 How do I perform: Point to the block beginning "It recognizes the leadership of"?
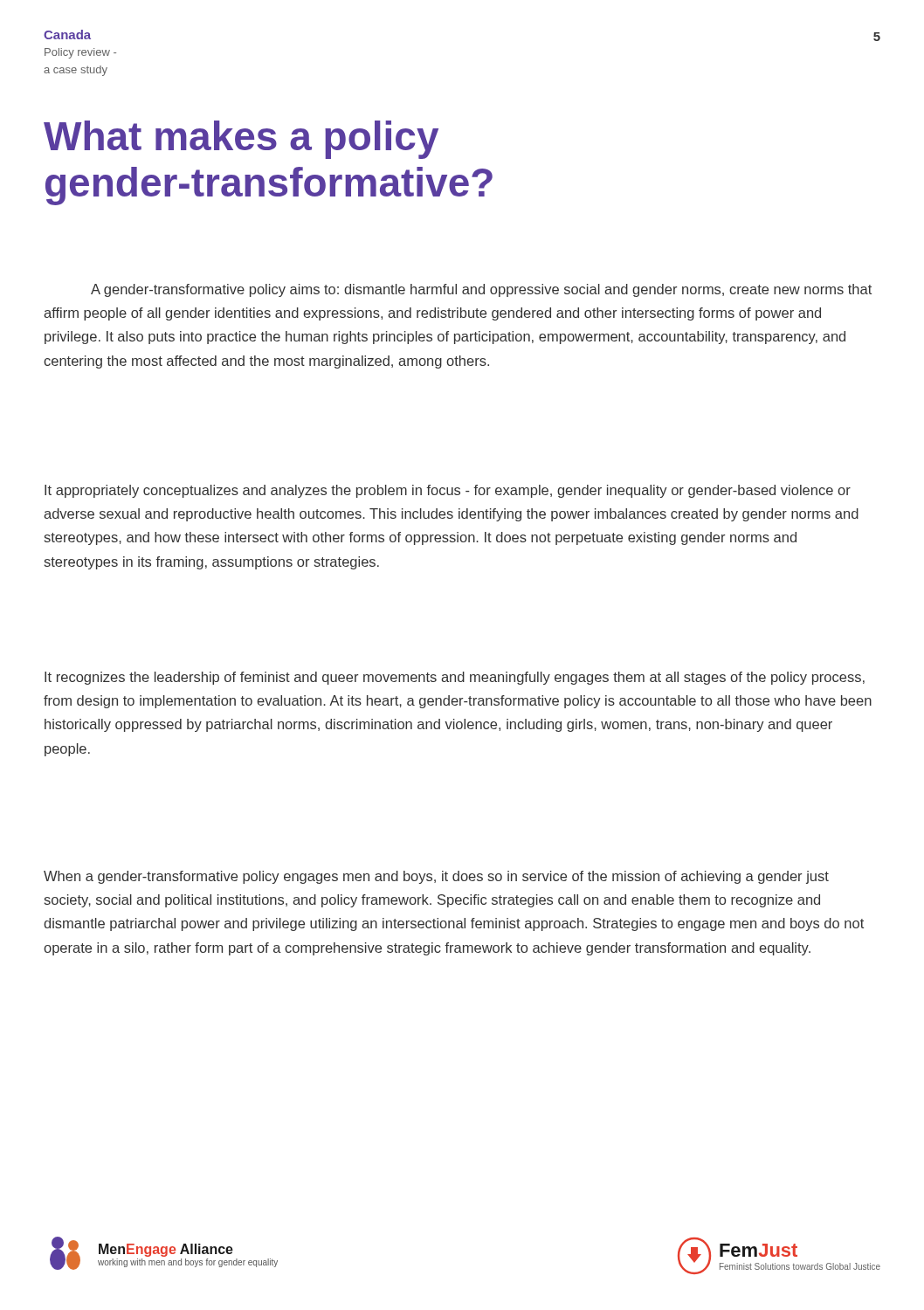coord(458,713)
